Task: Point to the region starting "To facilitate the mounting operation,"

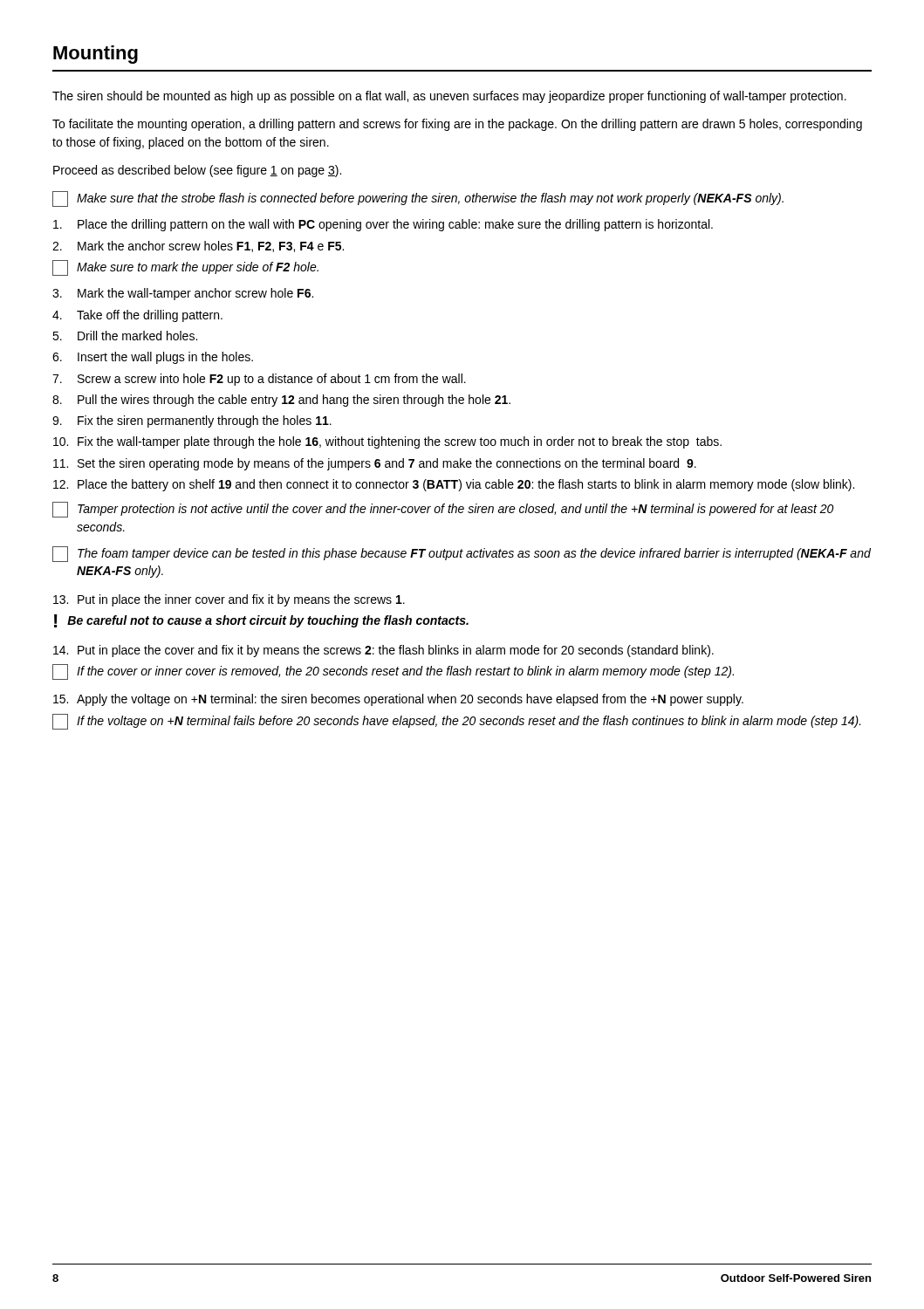Action: [457, 133]
